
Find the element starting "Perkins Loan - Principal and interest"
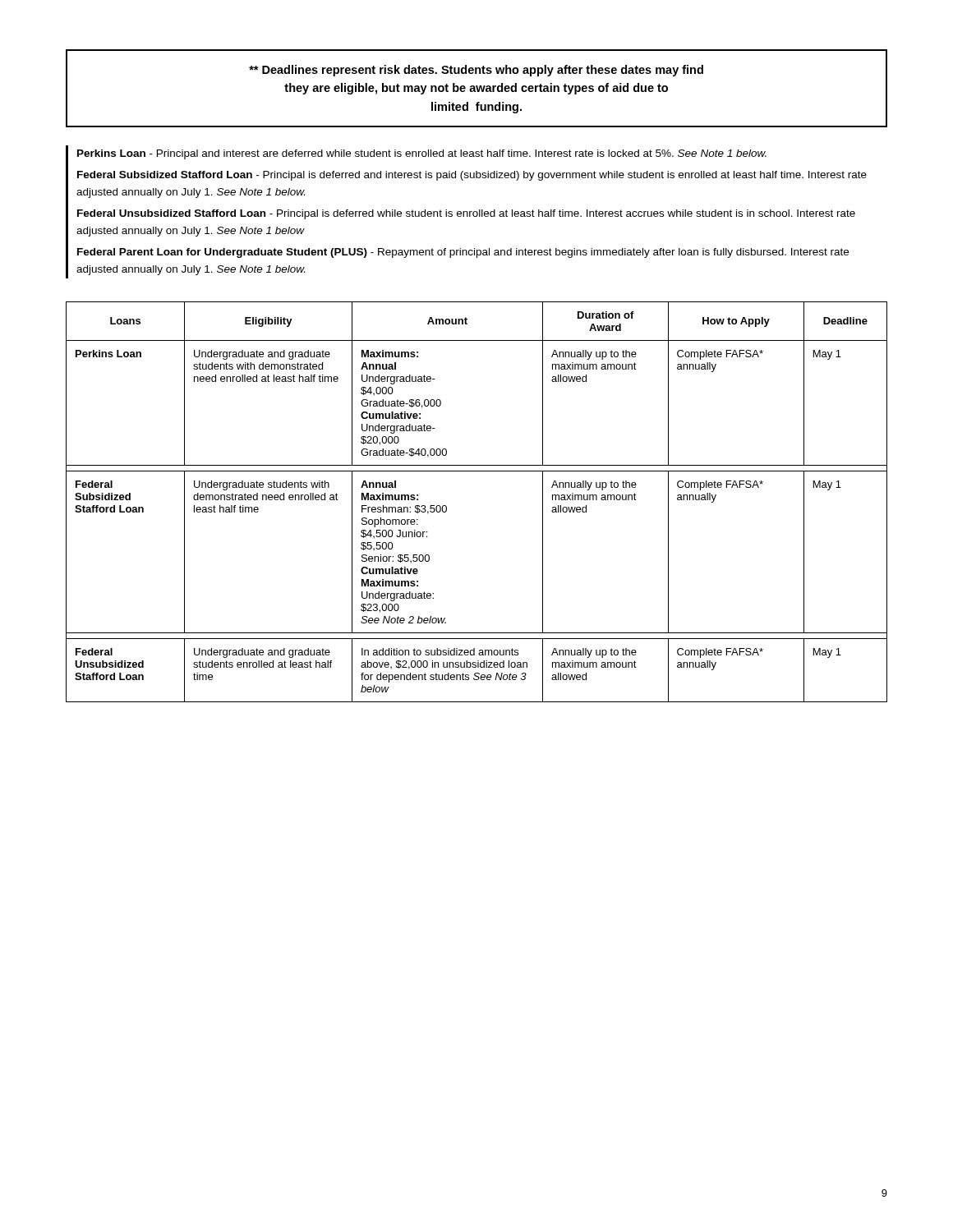[482, 212]
